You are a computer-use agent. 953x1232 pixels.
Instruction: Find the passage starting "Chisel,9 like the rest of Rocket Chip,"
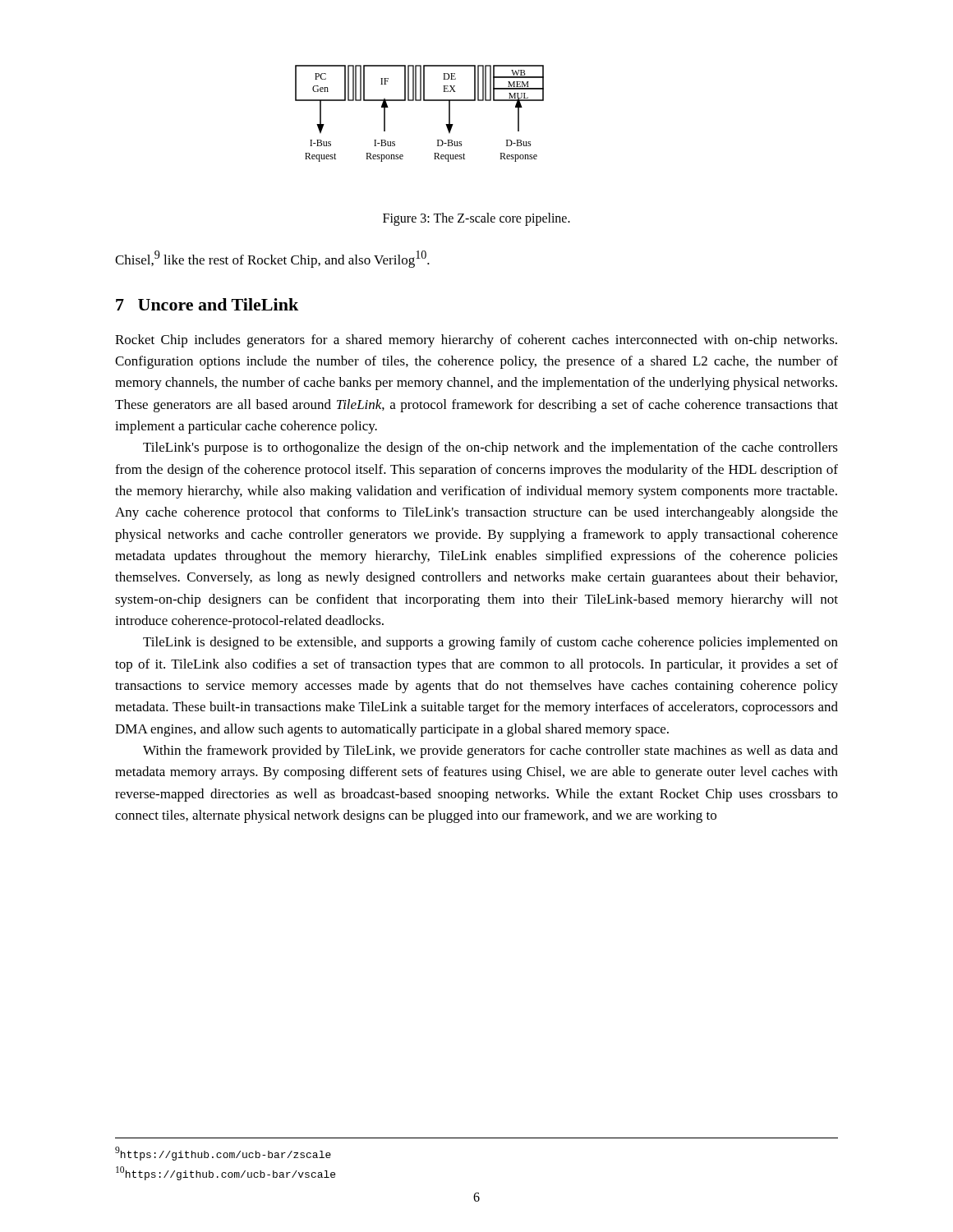click(272, 259)
